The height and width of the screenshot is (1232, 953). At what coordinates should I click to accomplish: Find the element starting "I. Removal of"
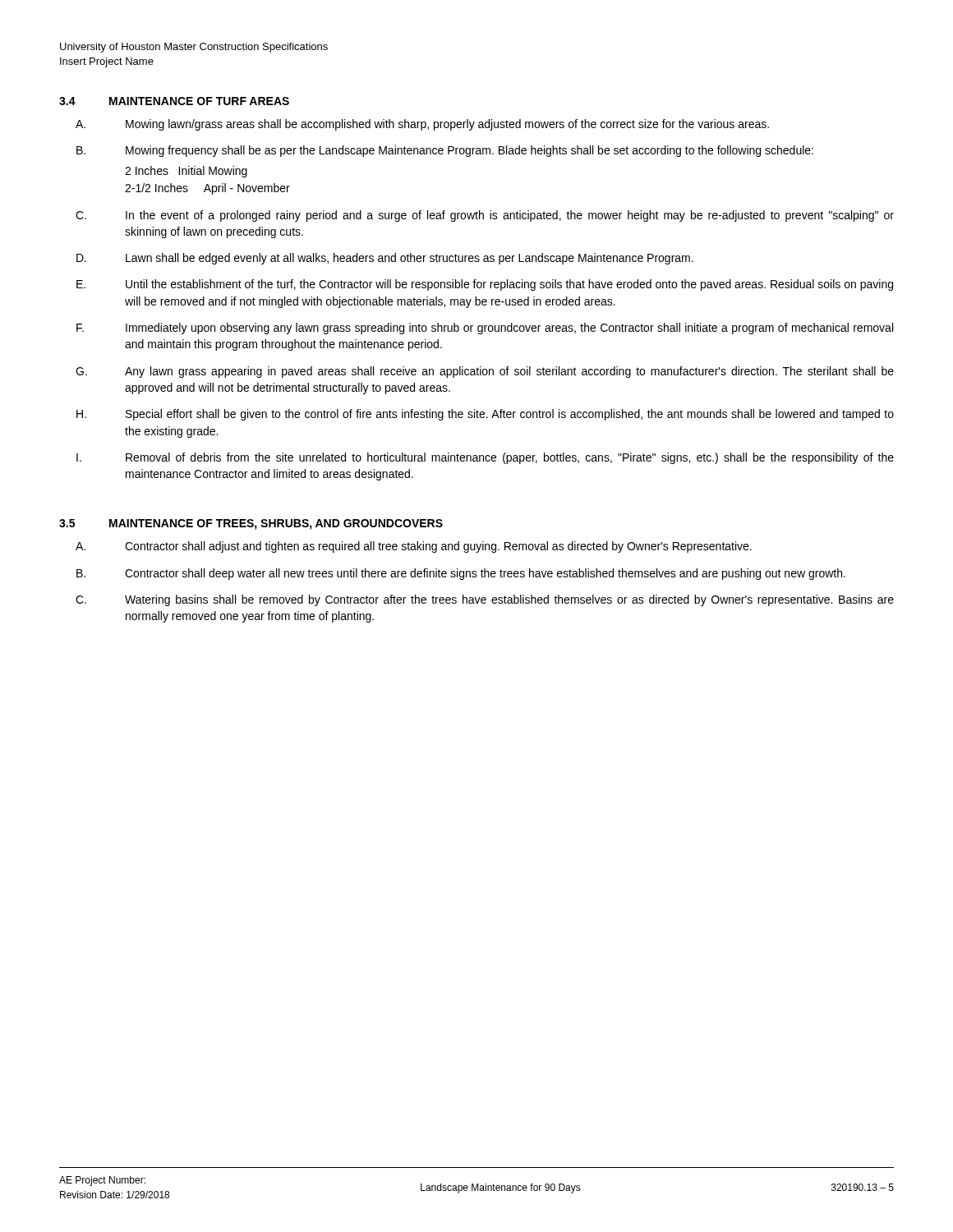tap(476, 466)
